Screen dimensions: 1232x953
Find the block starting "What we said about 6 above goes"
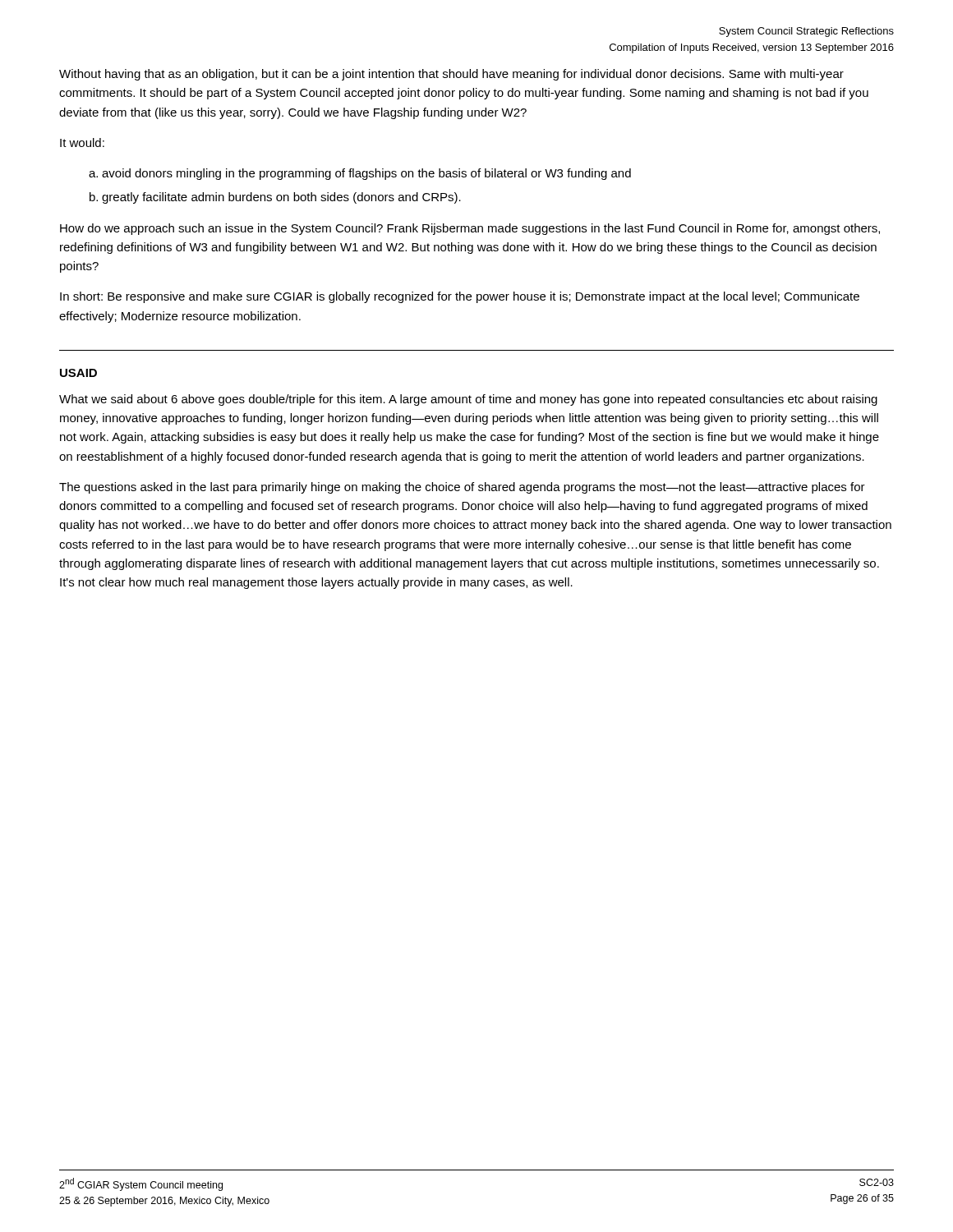pos(469,427)
